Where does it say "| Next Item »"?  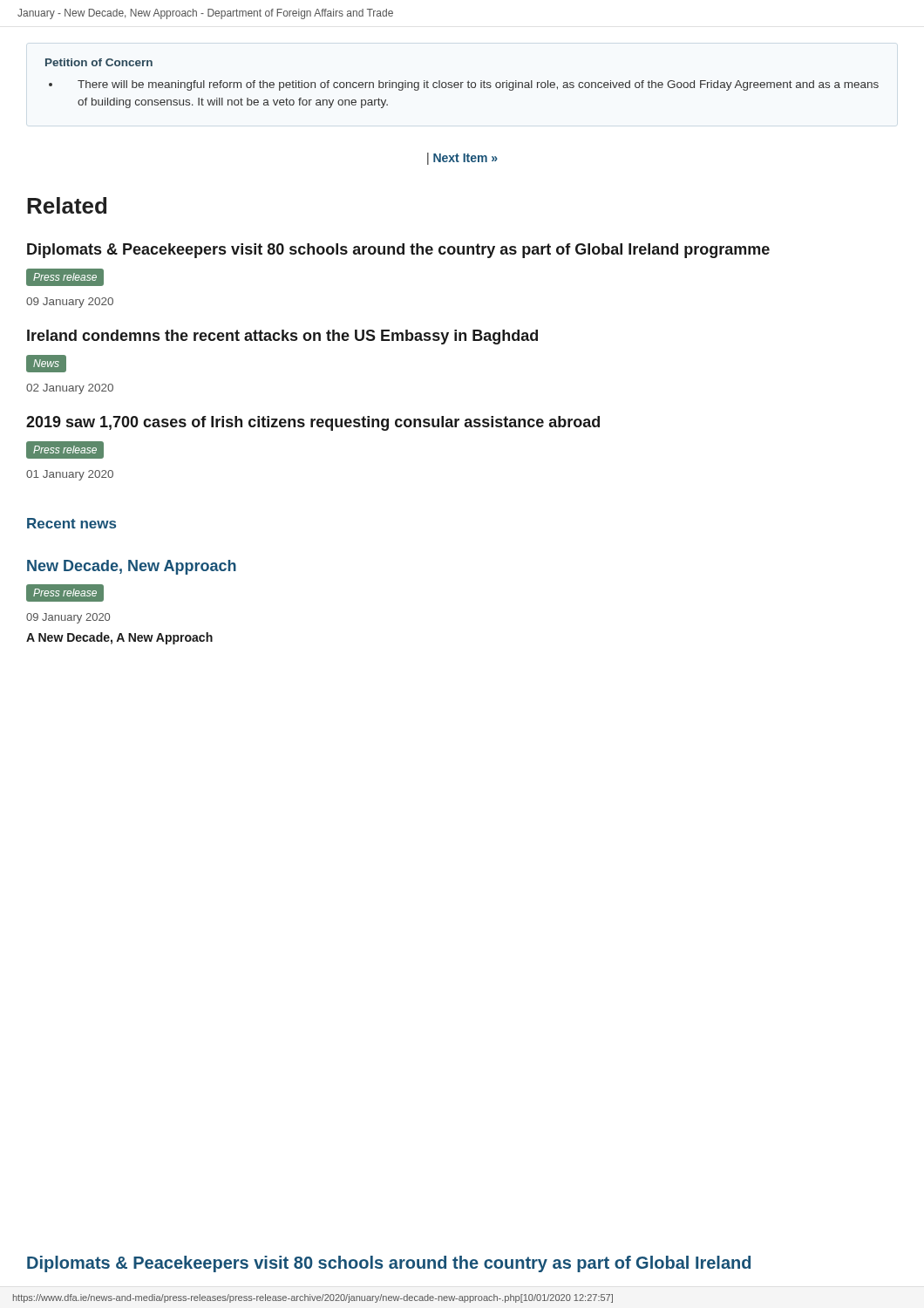(x=462, y=157)
